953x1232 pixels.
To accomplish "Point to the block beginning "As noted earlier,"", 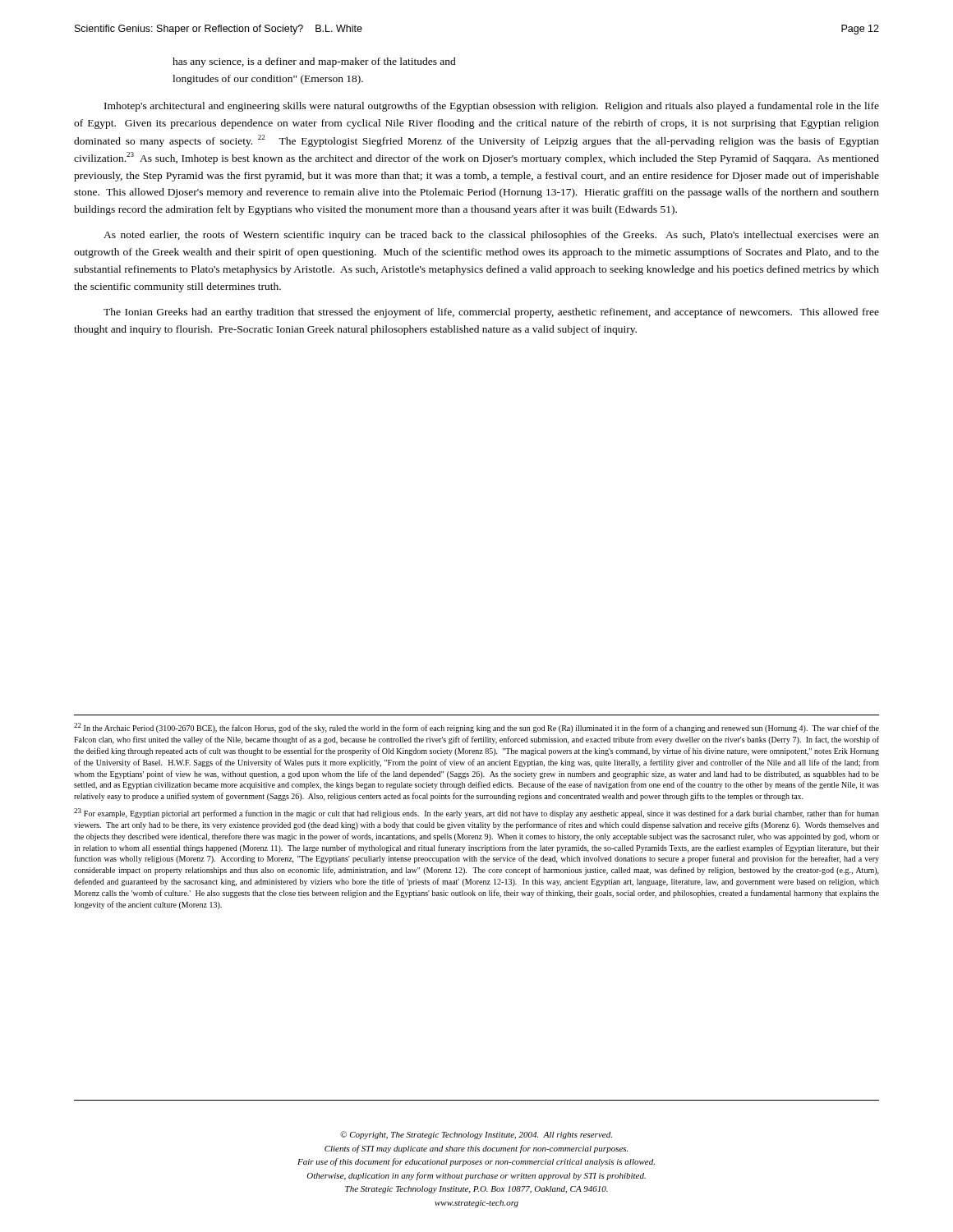I will (x=476, y=261).
